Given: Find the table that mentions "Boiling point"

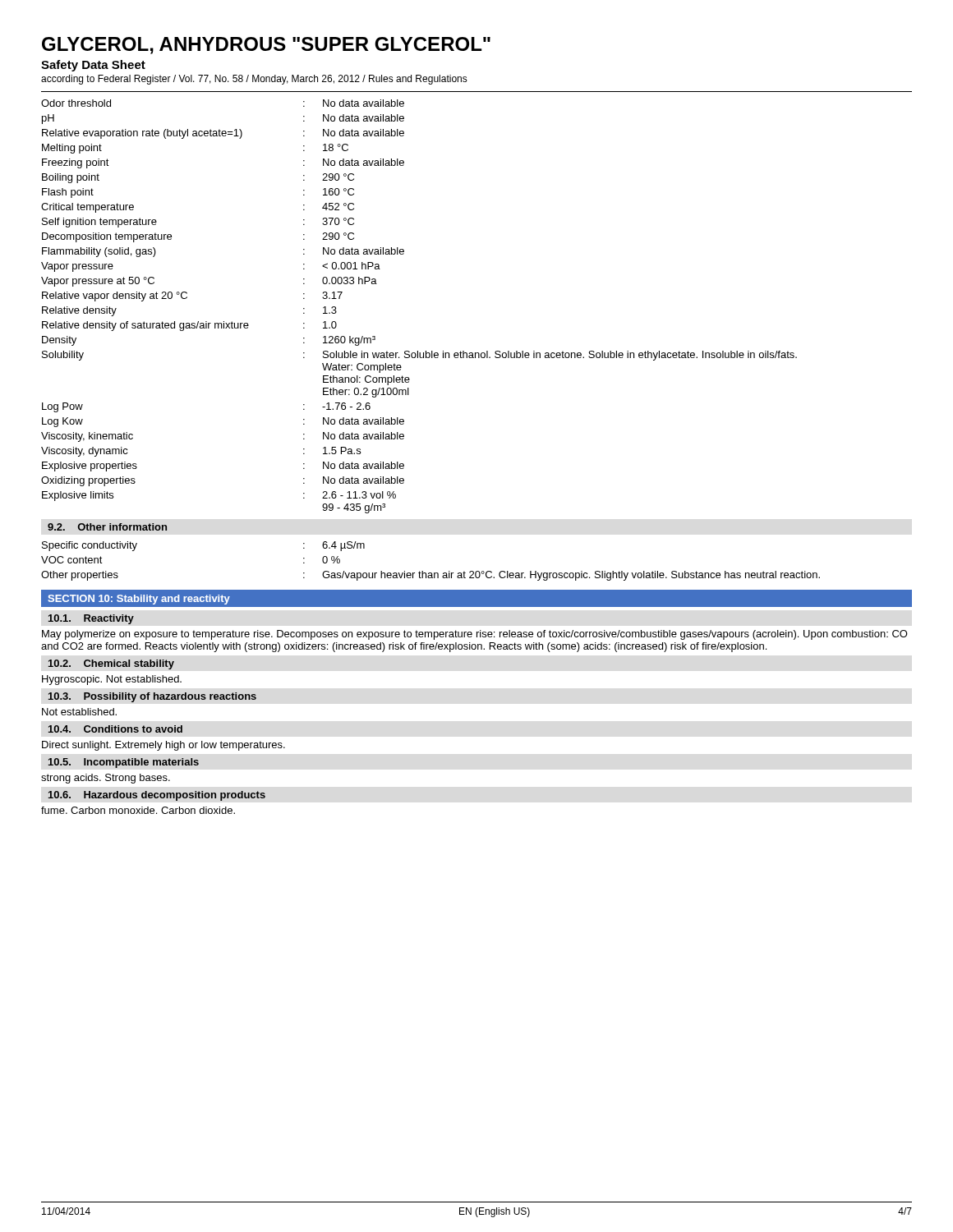Looking at the screenshot, I should click(476, 305).
